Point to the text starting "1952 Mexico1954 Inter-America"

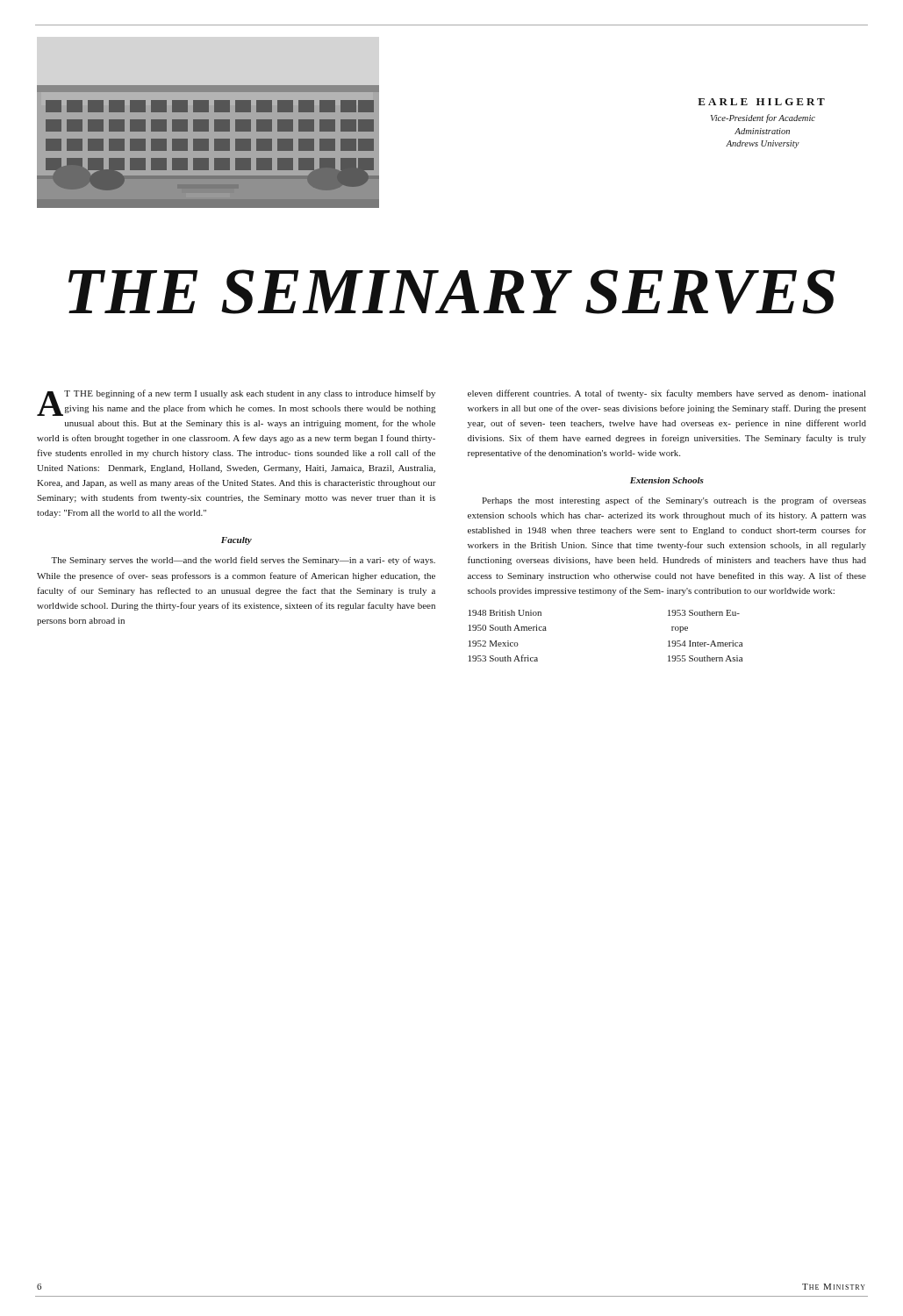pos(667,644)
